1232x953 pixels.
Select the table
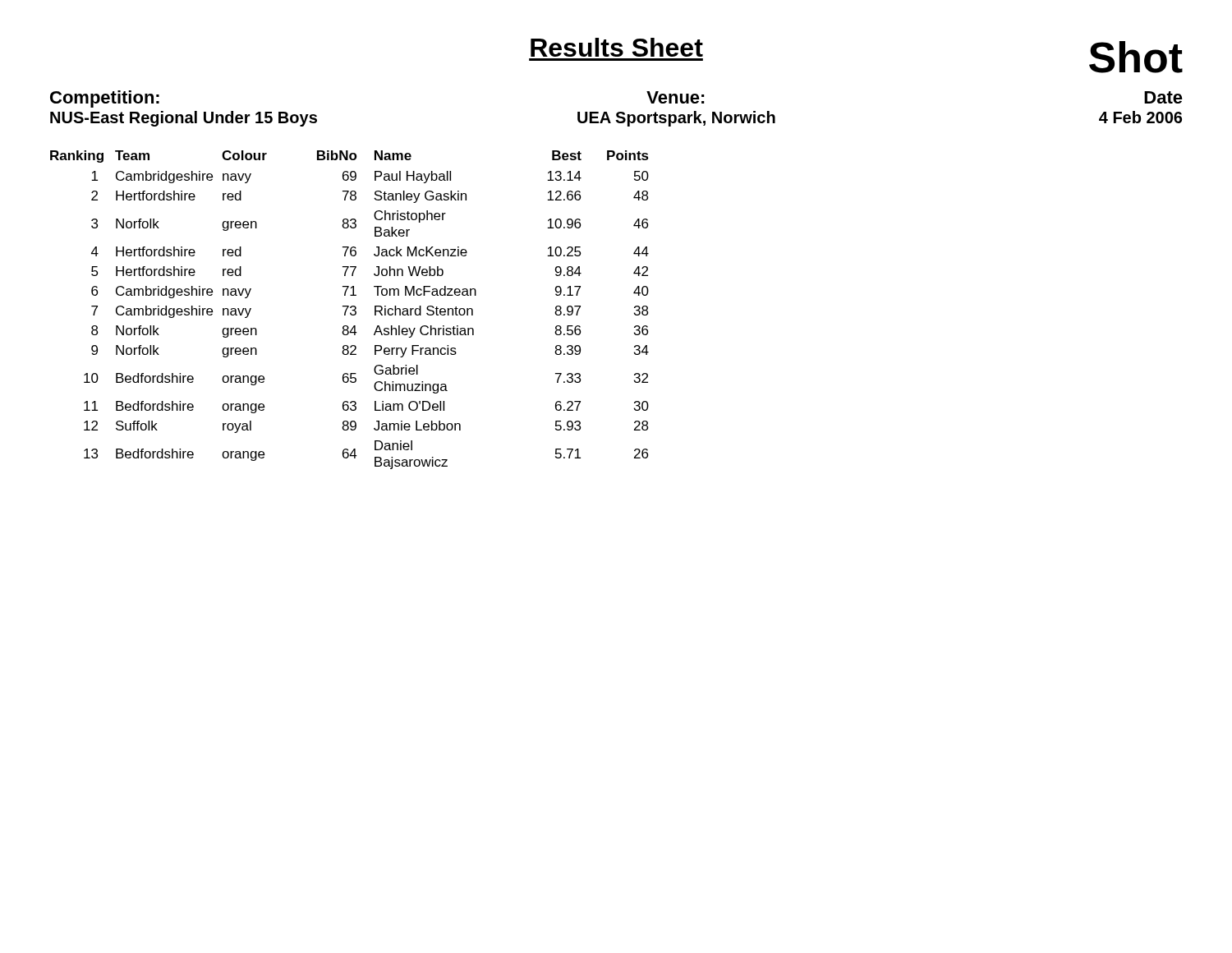(616, 309)
